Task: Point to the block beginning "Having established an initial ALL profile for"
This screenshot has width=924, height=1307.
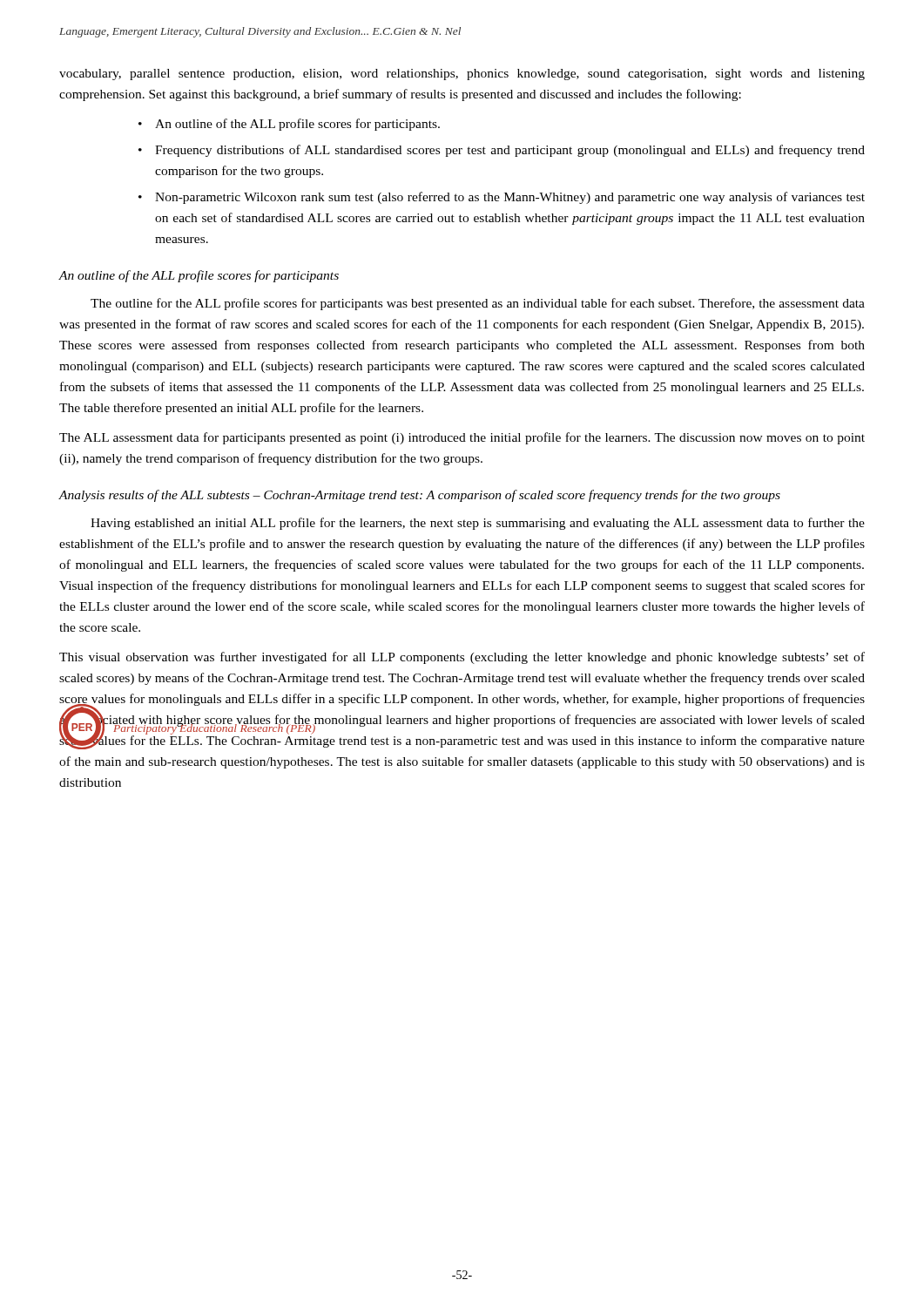Action: [x=462, y=575]
